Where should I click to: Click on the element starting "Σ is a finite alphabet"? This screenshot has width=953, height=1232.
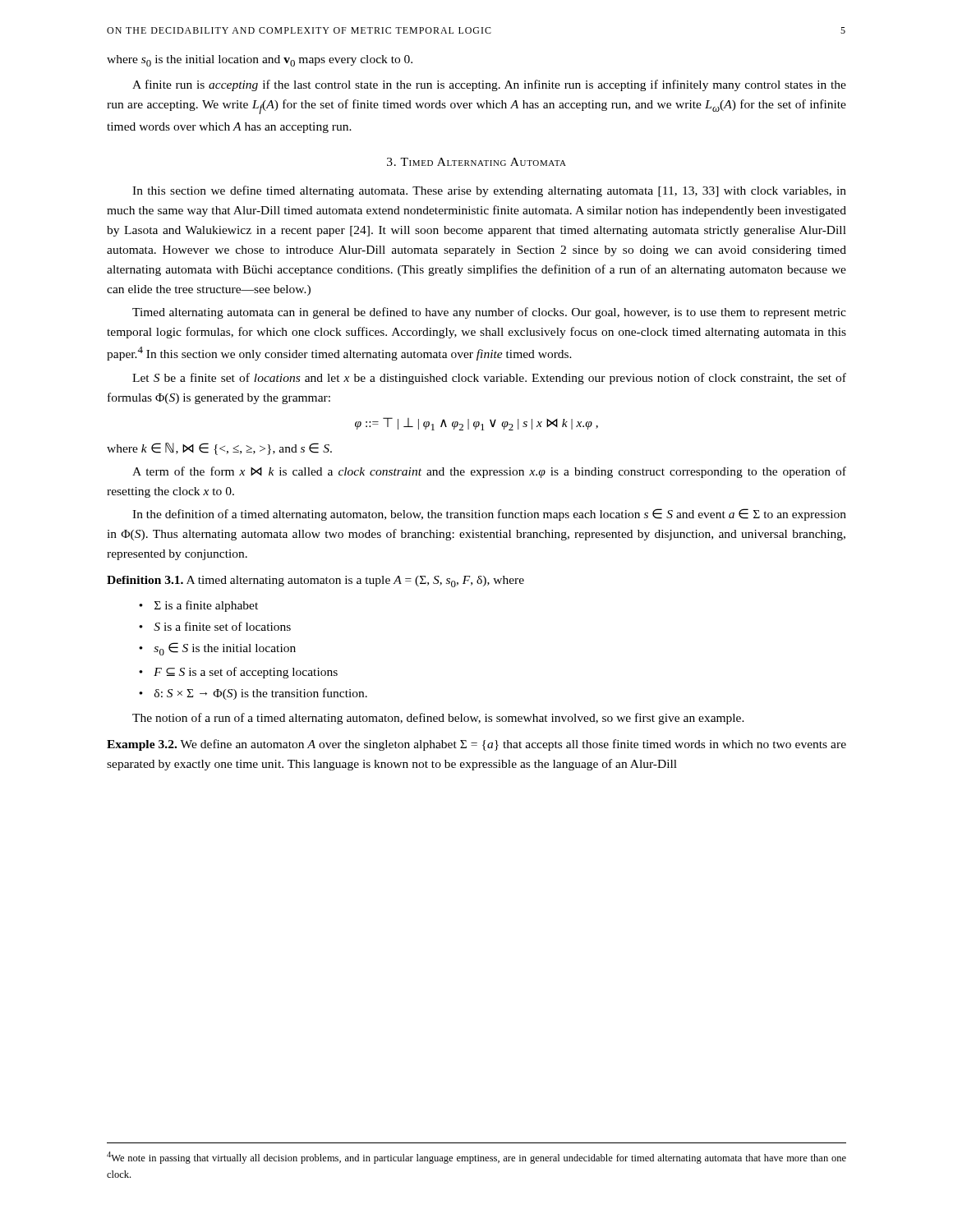198,606
